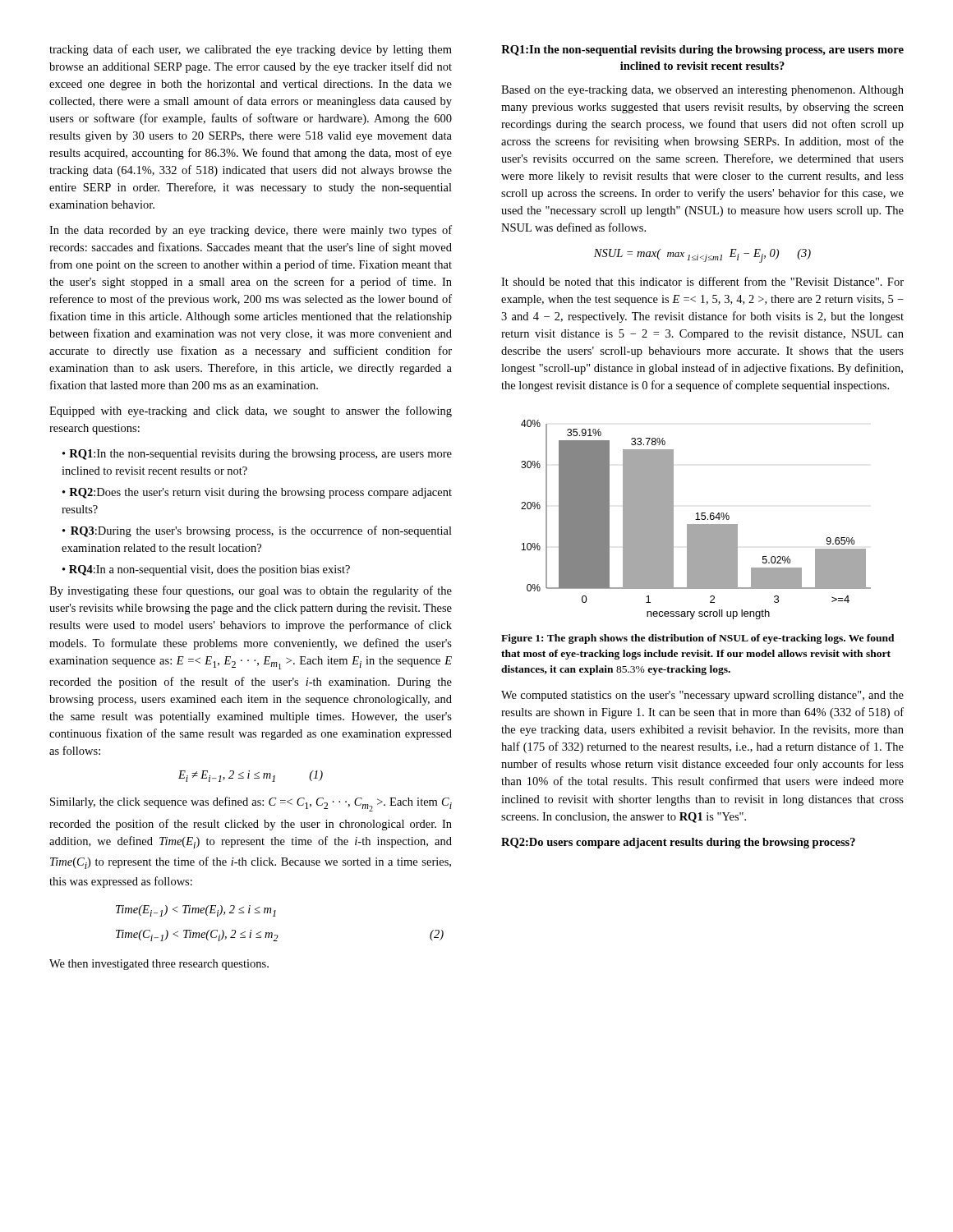Click the passage that begins "We then investigated"
This screenshot has height=1232, width=953.
(x=159, y=964)
